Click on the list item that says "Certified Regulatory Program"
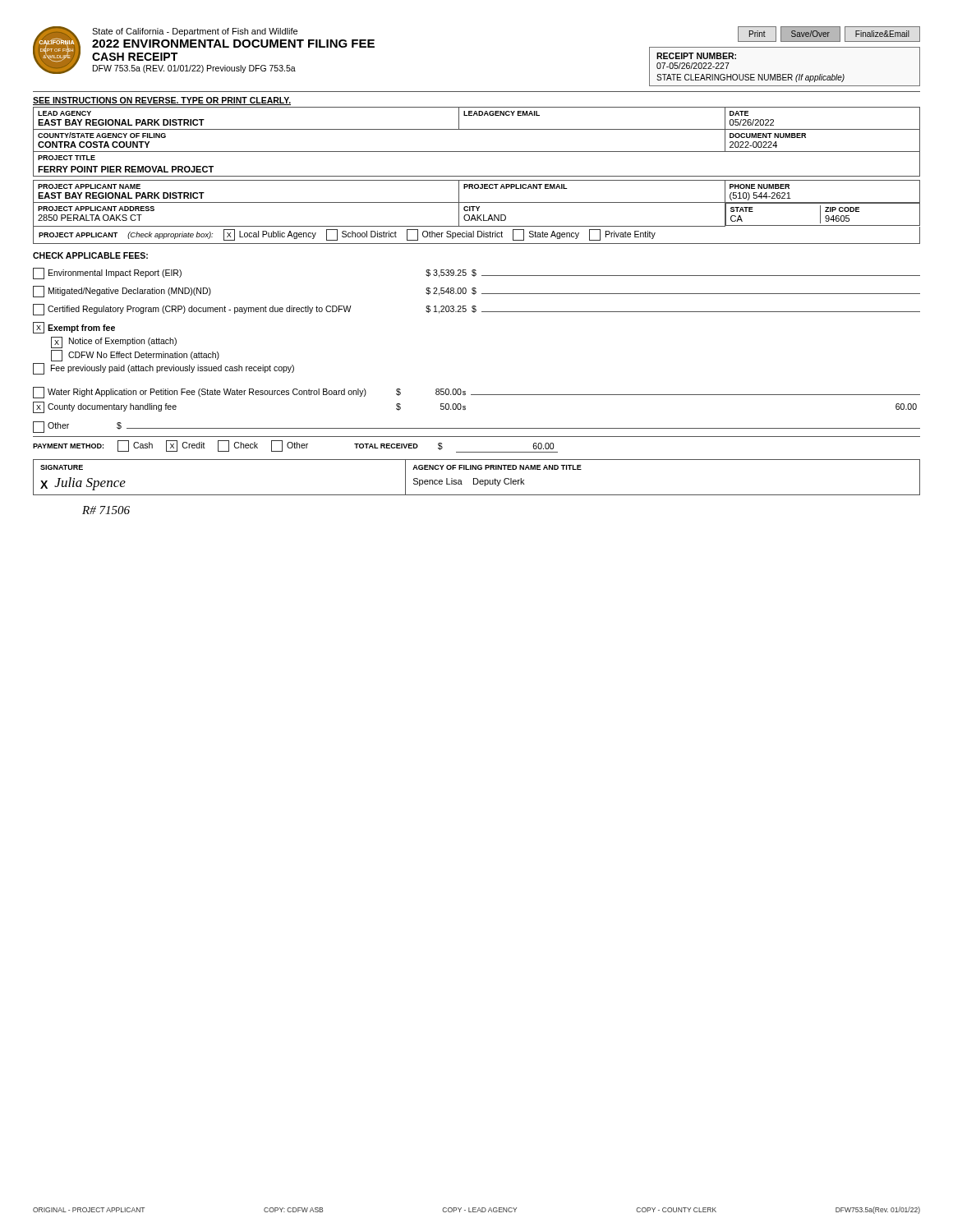The image size is (953, 1232). click(476, 308)
